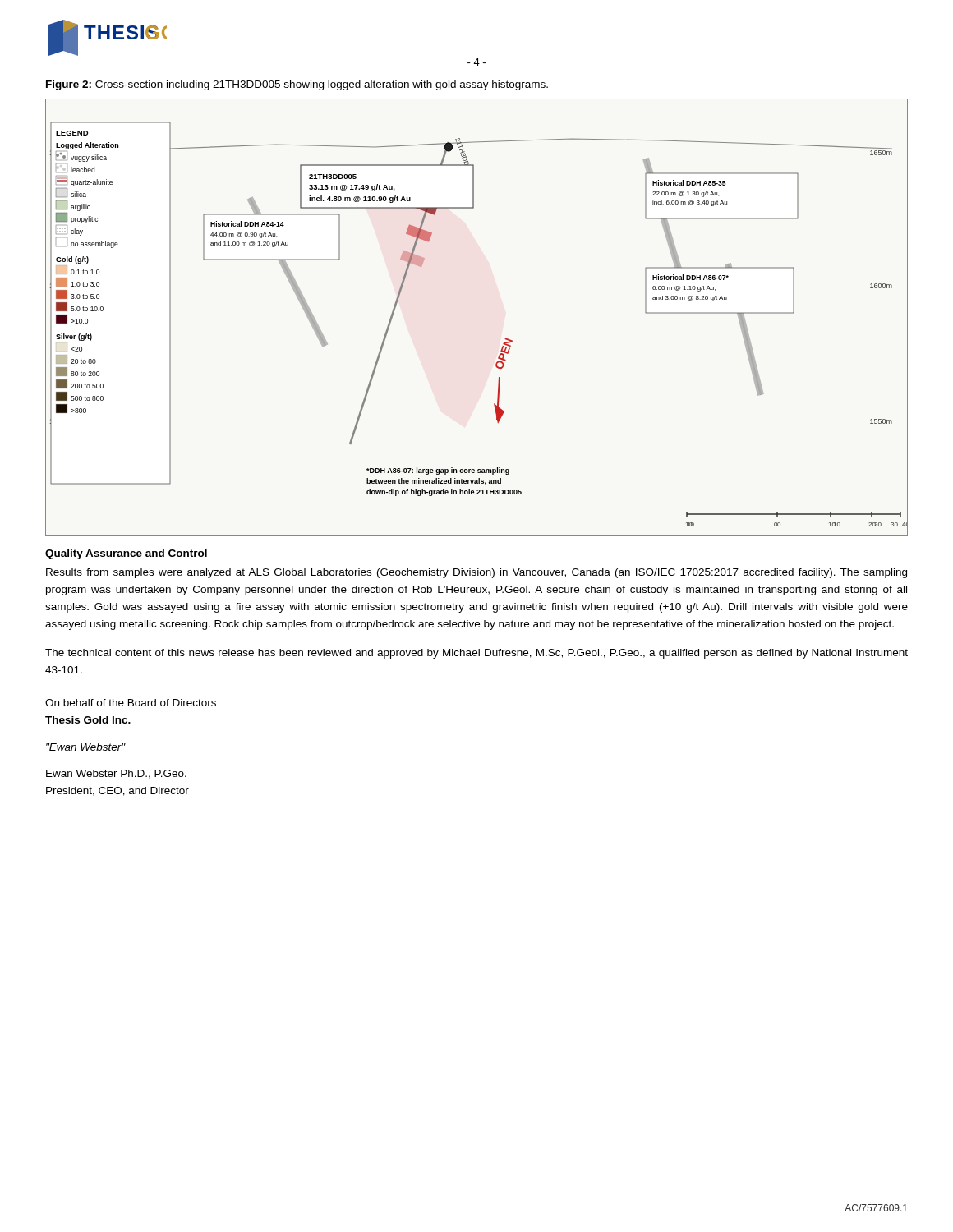Where is the passage that starts "The technical content of"?
The width and height of the screenshot is (953, 1232).
point(476,662)
